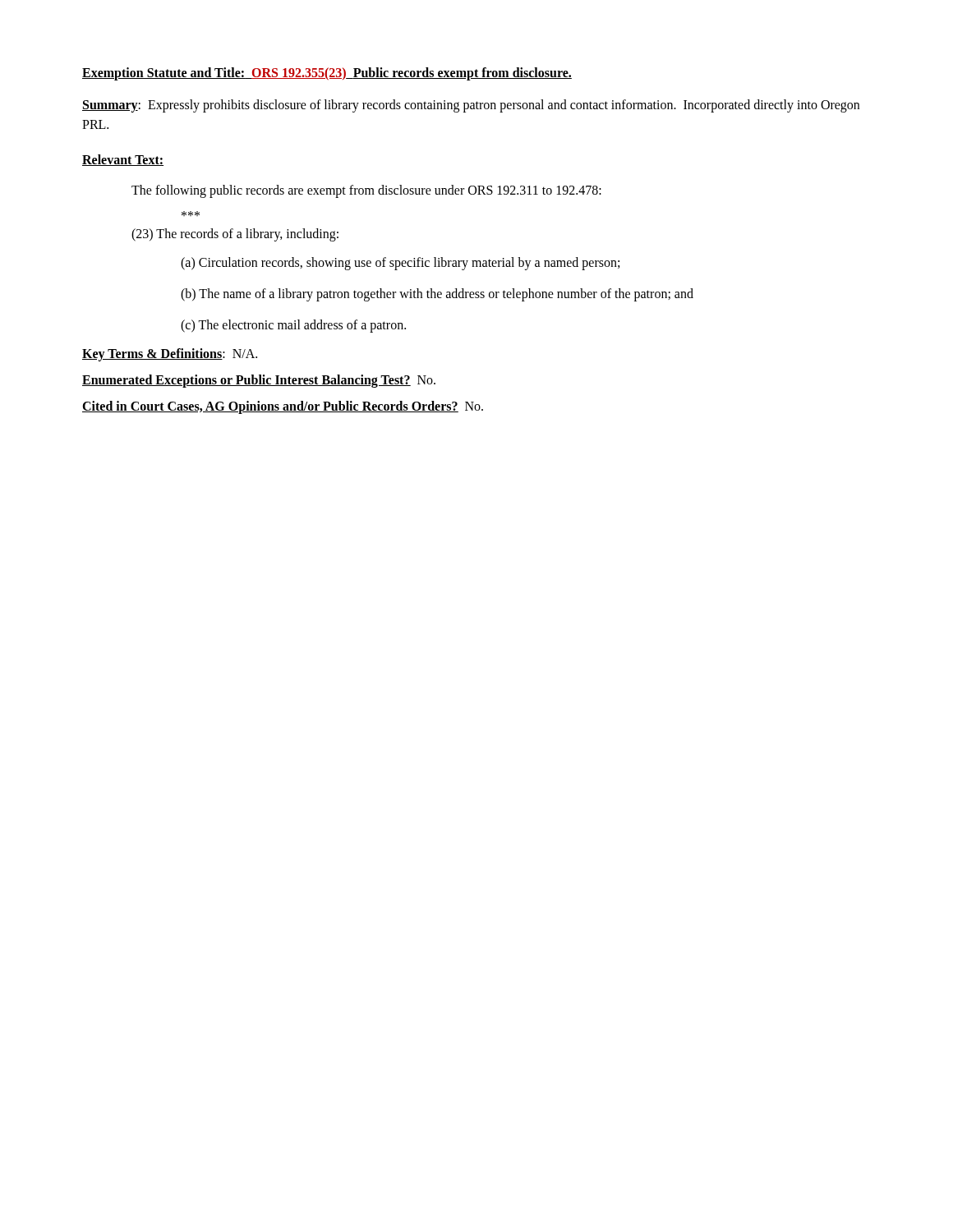Screen dimensions: 1232x953
Task: Locate the element starting "Cited in Court Cases, AG Opinions and/or Public"
Action: click(283, 406)
